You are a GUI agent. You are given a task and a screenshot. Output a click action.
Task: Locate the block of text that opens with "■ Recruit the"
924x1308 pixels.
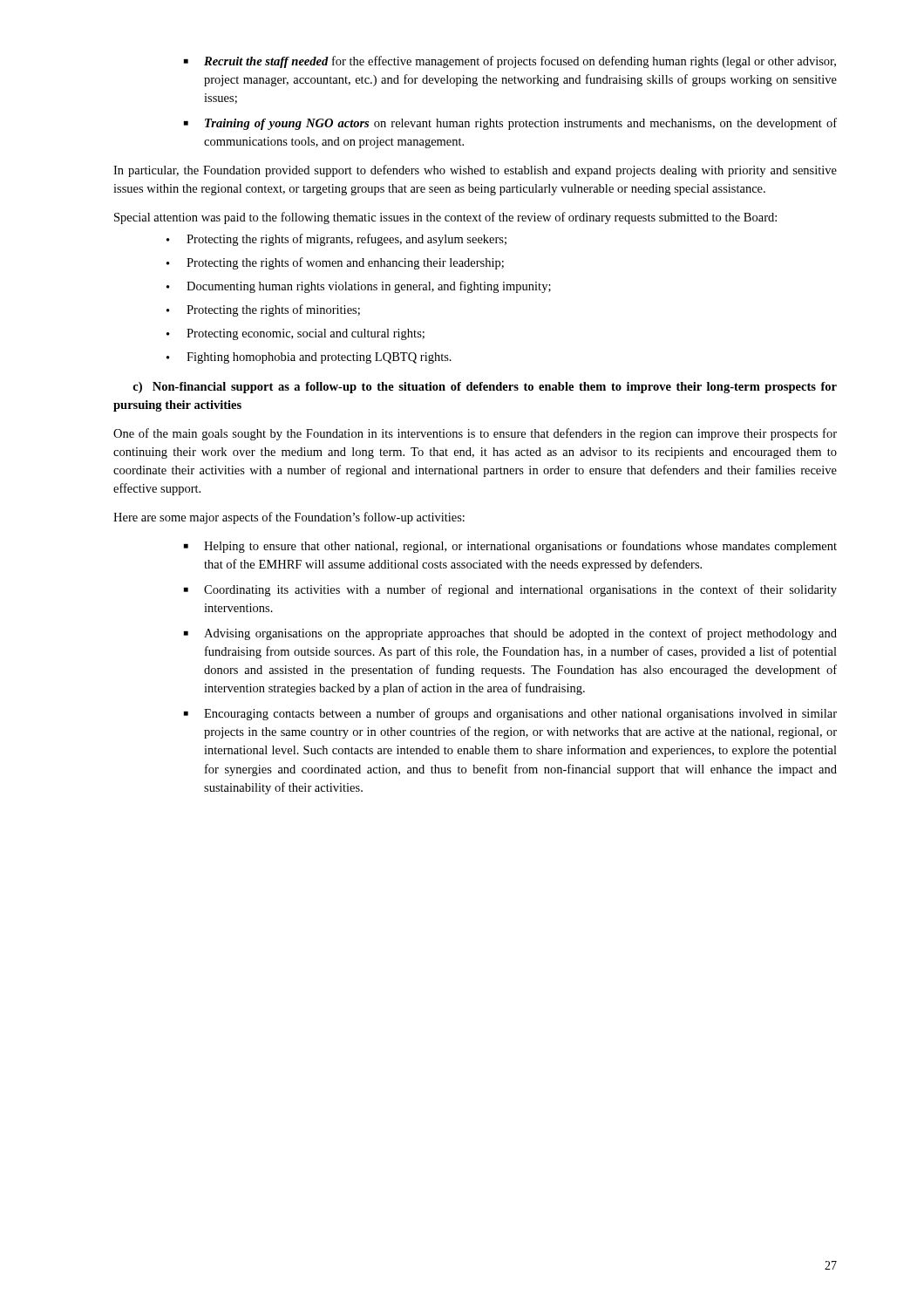point(510,80)
